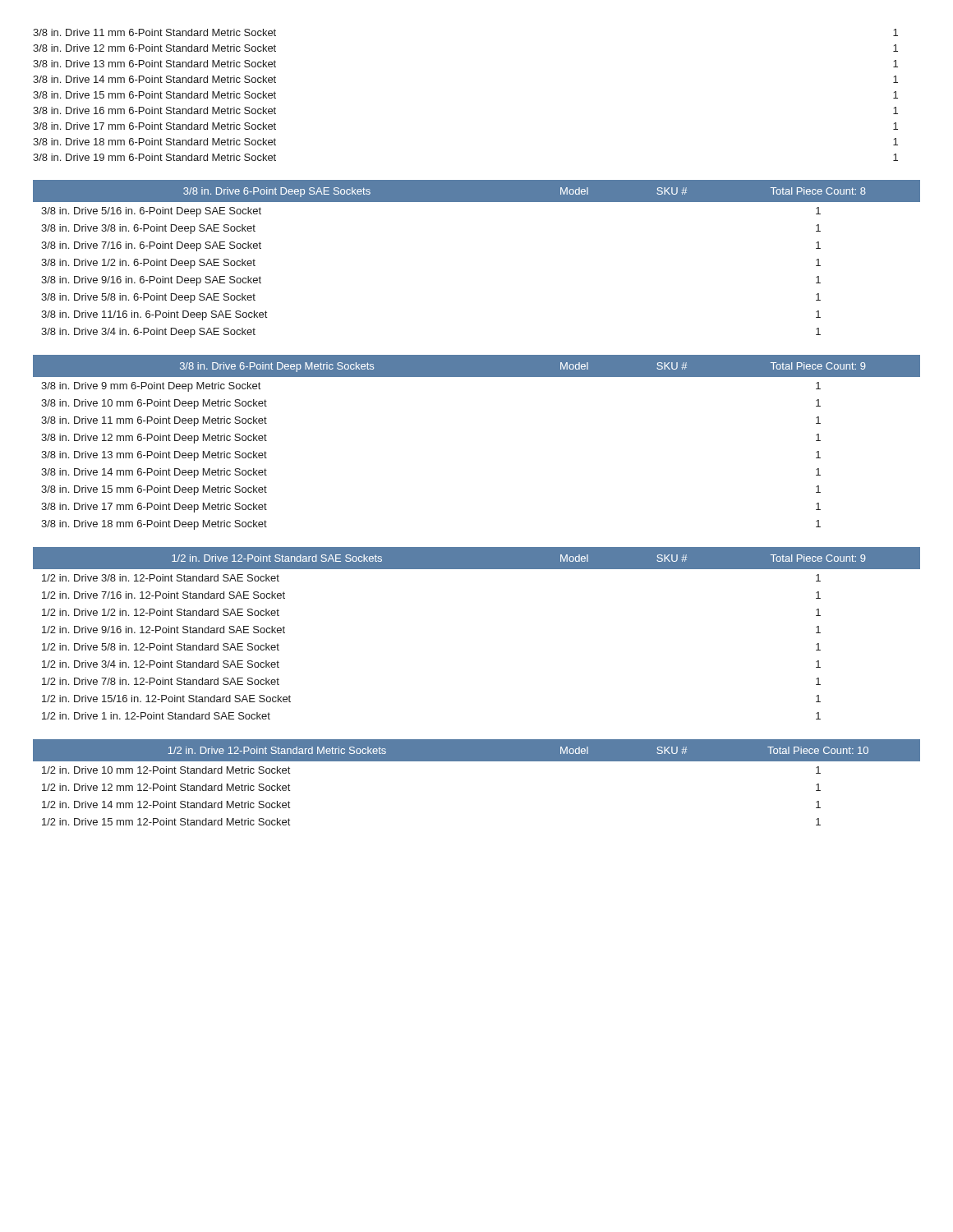Viewport: 953px width, 1232px height.
Task: Click on the table containing "3/8 in. Drive 3/8"
Action: point(476,260)
